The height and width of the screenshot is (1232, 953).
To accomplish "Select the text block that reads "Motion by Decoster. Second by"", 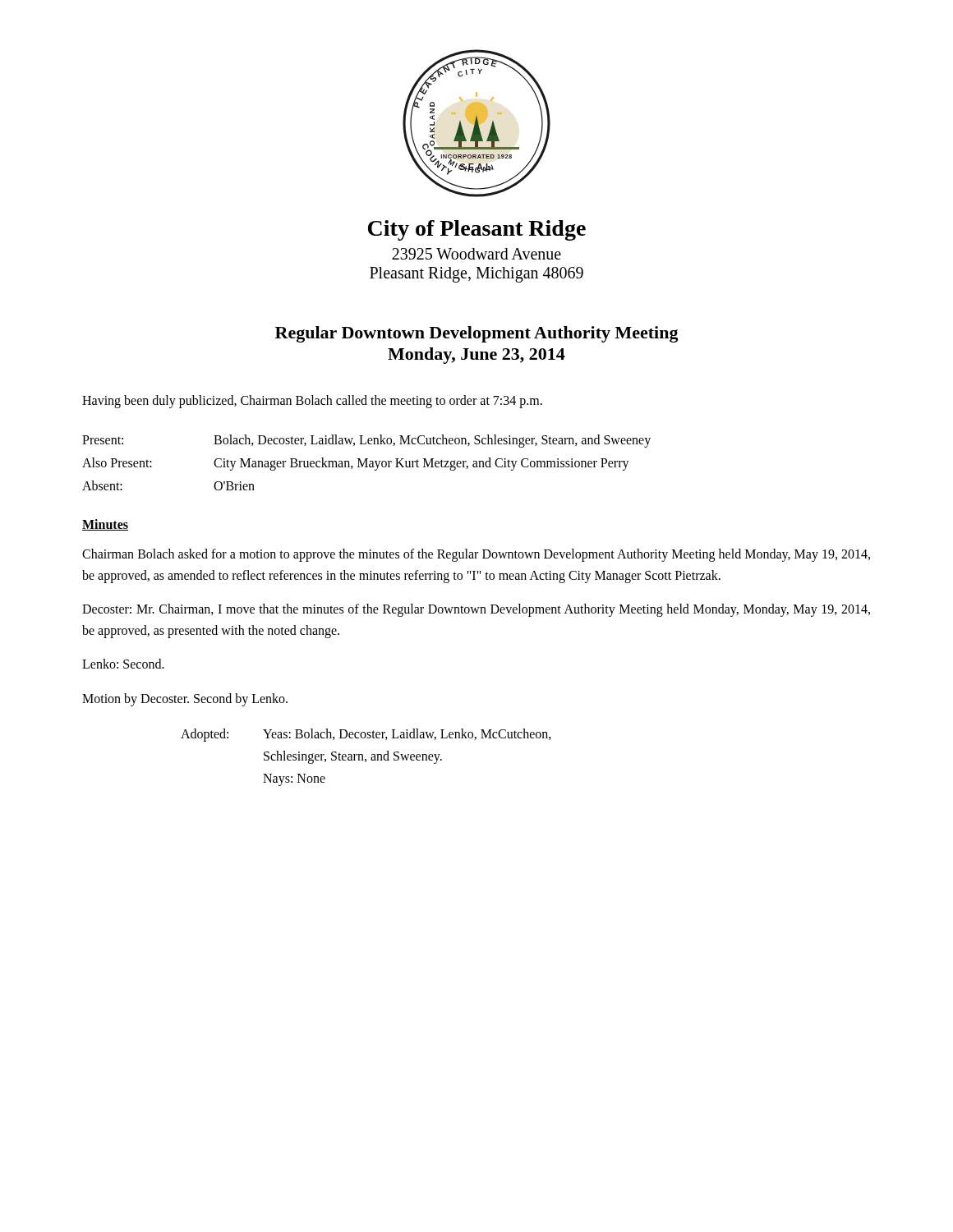I will pos(185,700).
